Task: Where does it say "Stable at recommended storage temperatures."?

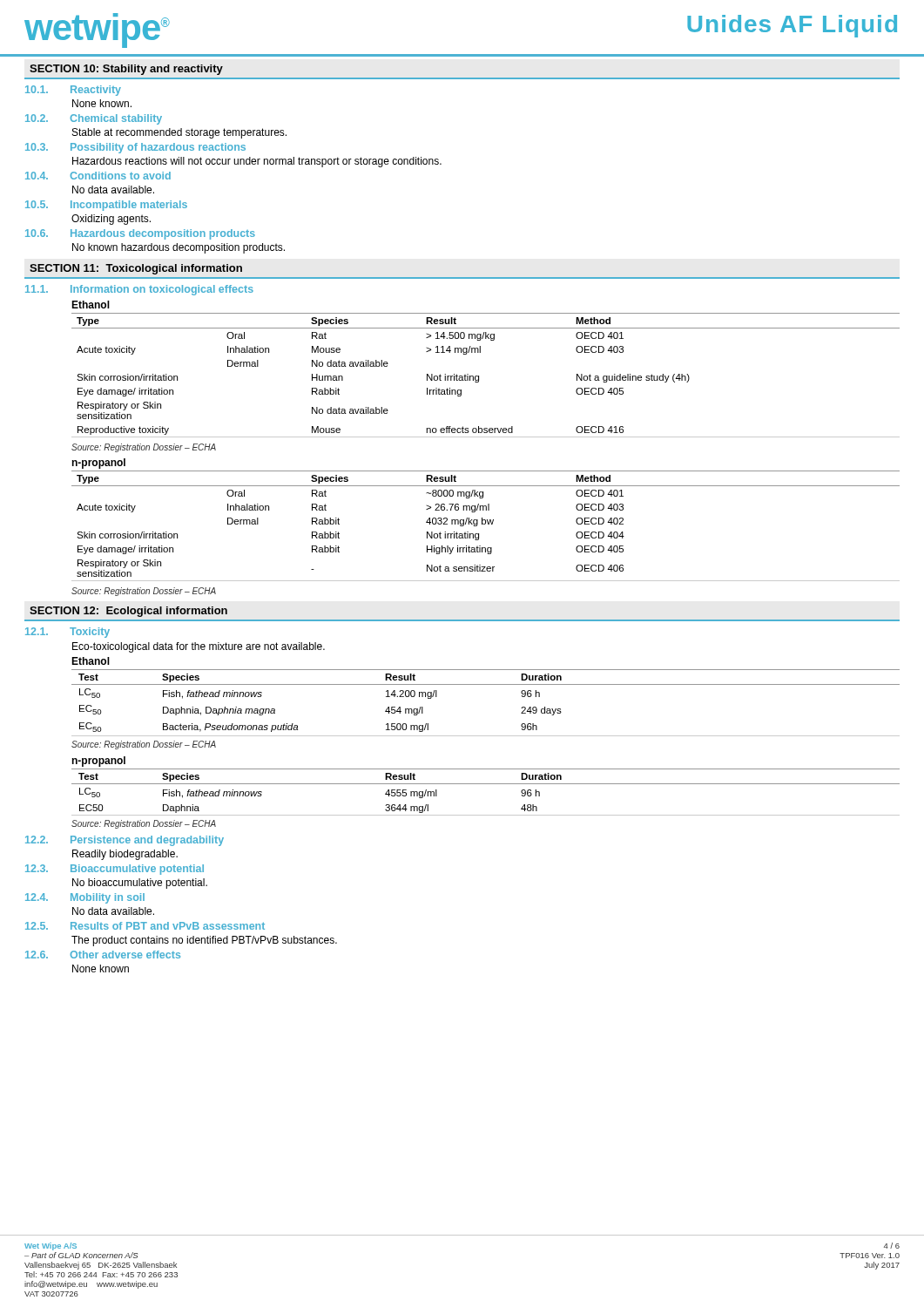Action: (x=179, y=132)
